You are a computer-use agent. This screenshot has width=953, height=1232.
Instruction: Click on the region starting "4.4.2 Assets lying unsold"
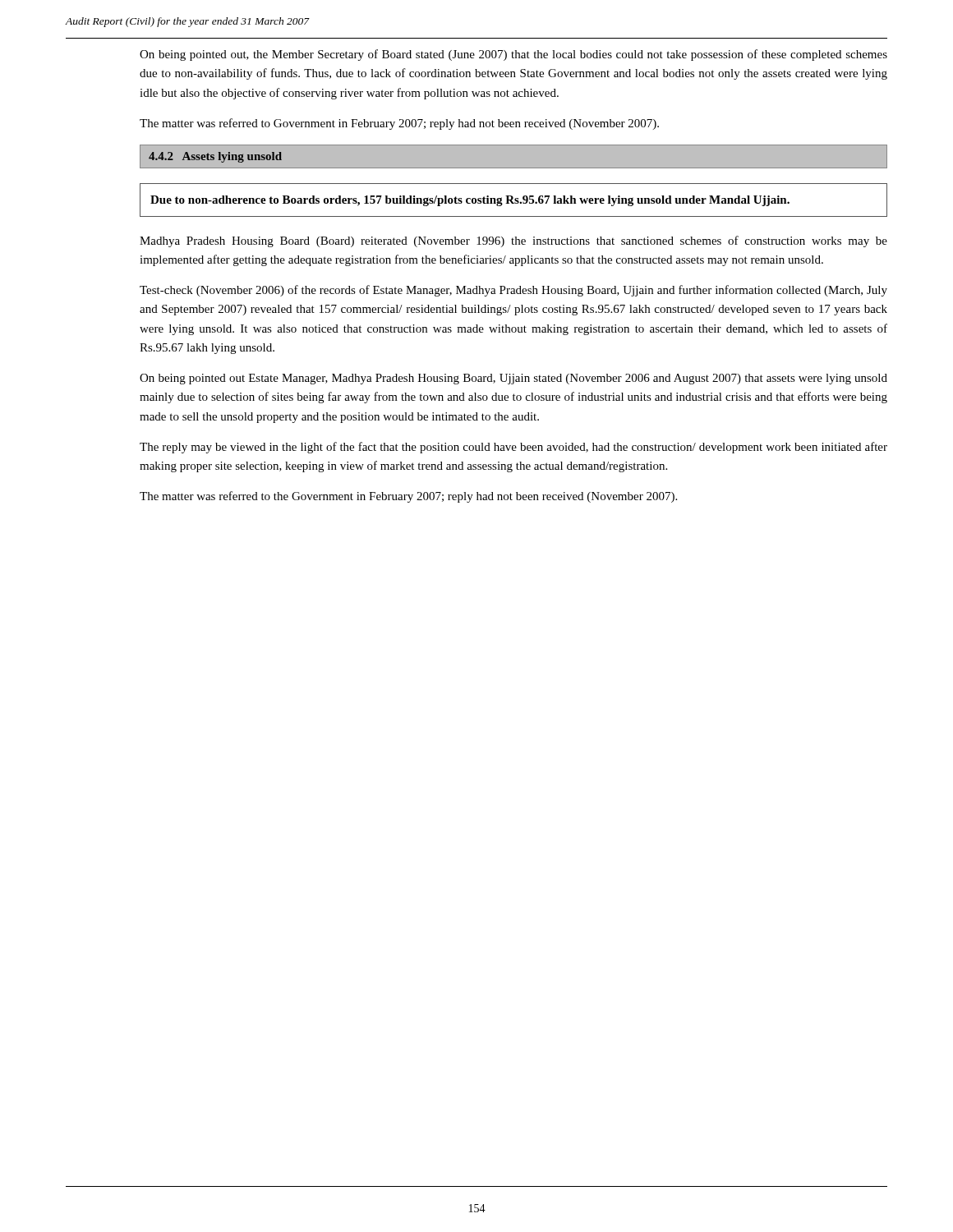click(215, 156)
